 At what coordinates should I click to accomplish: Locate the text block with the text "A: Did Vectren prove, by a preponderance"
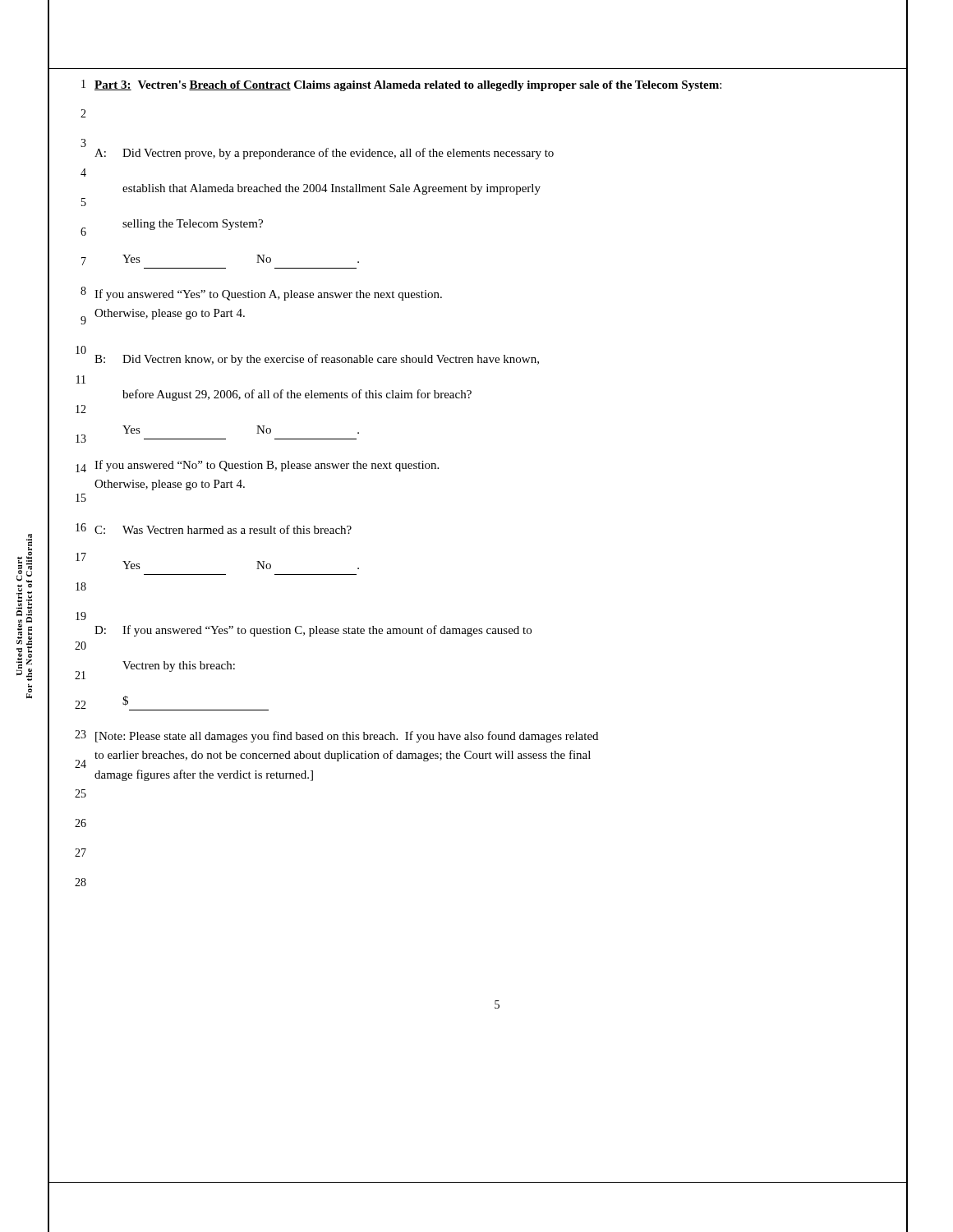(324, 153)
